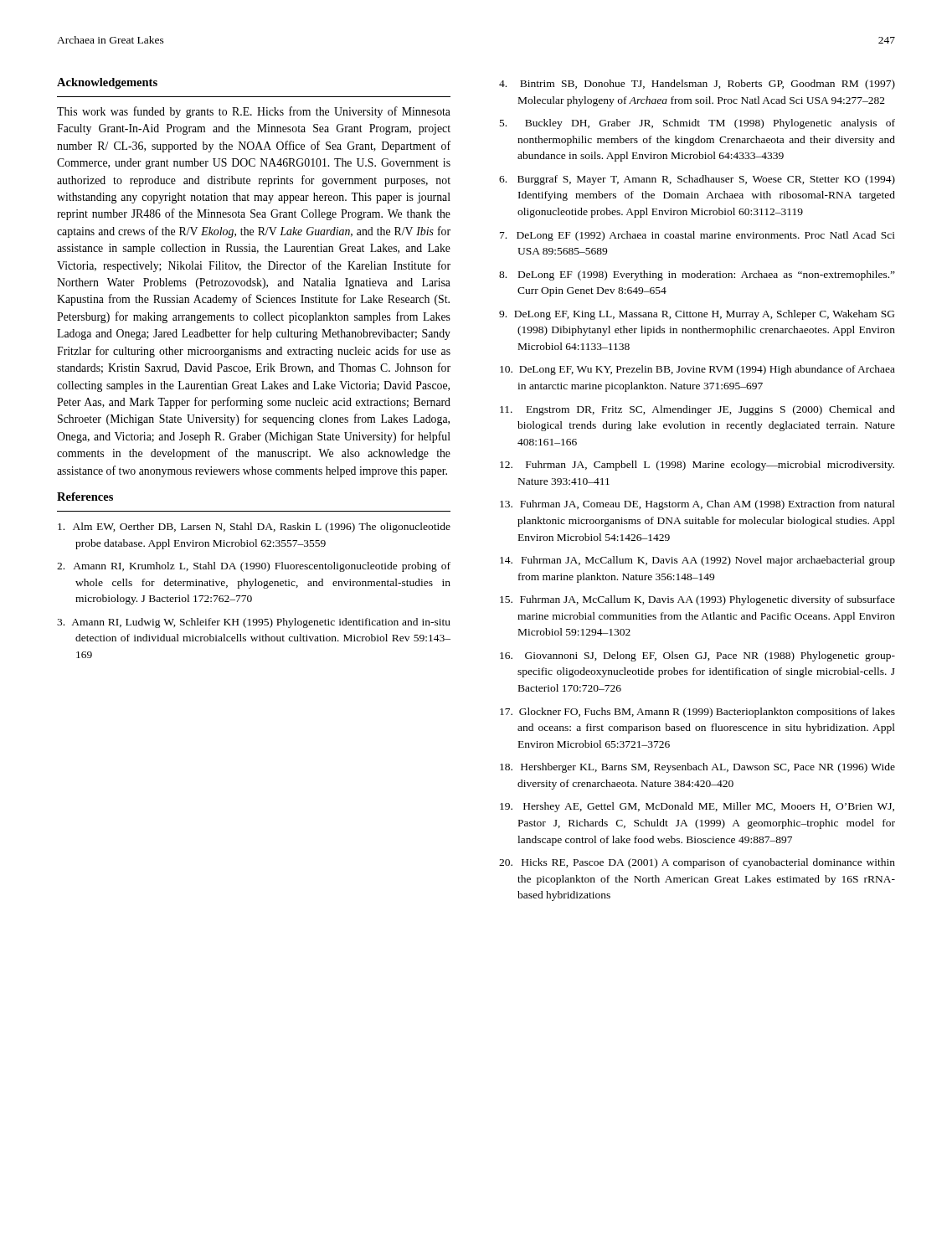Select the region starting "7. DeLong EF (1992) Archaea"

coord(697,243)
